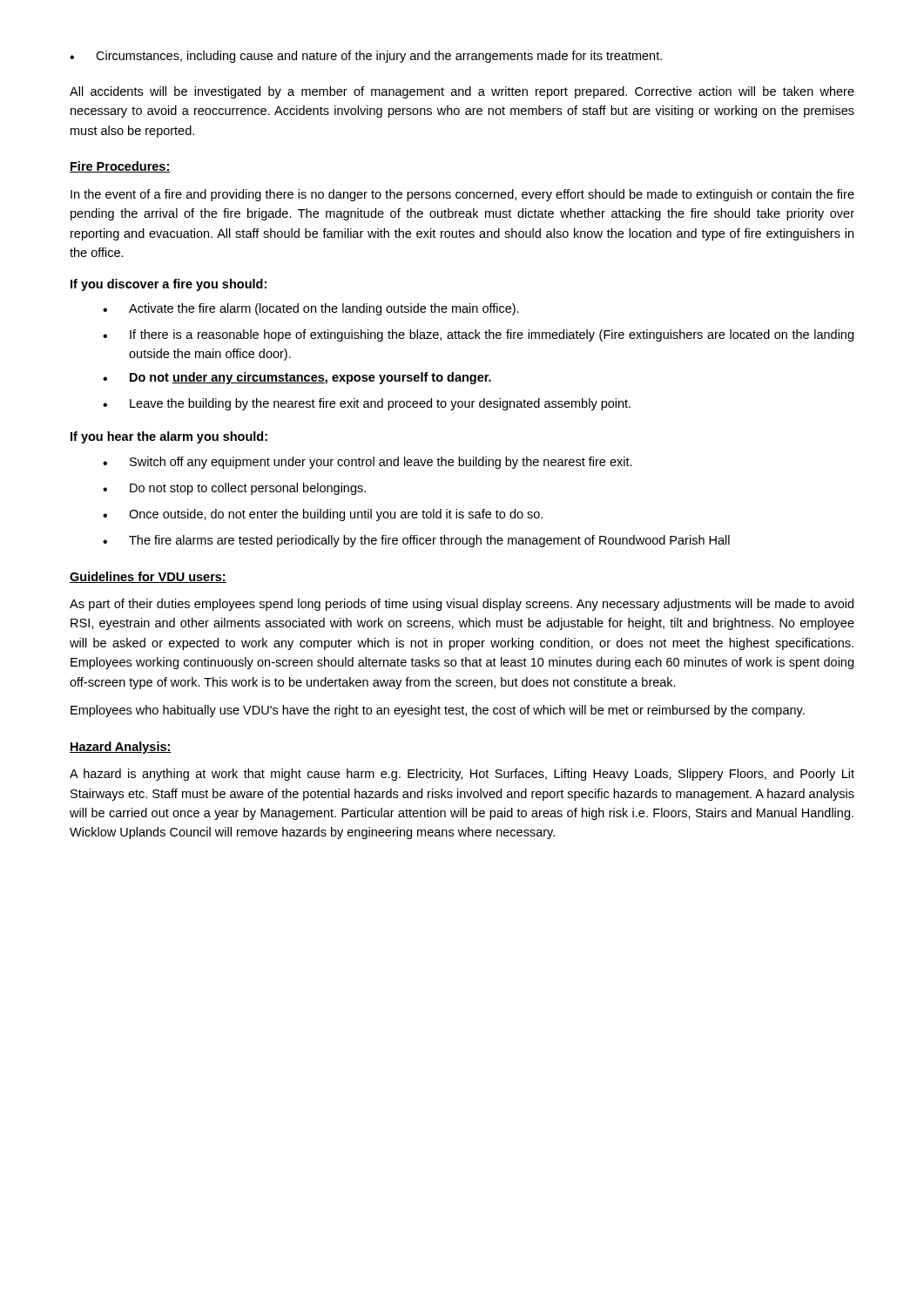924x1307 pixels.
Task: Find the section header on this page that starts "If you discover a fire"
Action: (169, 284)
